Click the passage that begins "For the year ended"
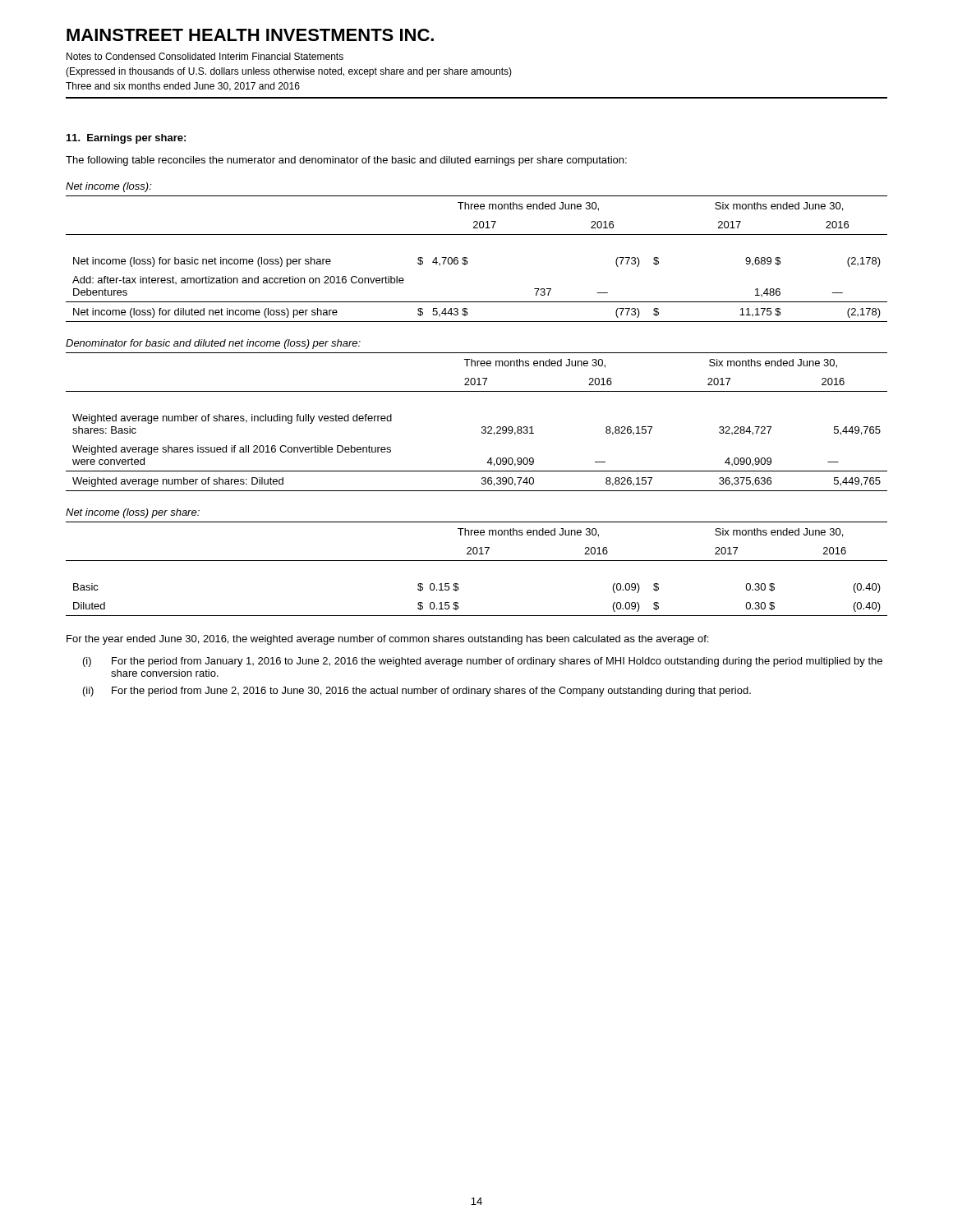Image resolution: width=953 pixels, height=1232 pixels. point(388,638)
